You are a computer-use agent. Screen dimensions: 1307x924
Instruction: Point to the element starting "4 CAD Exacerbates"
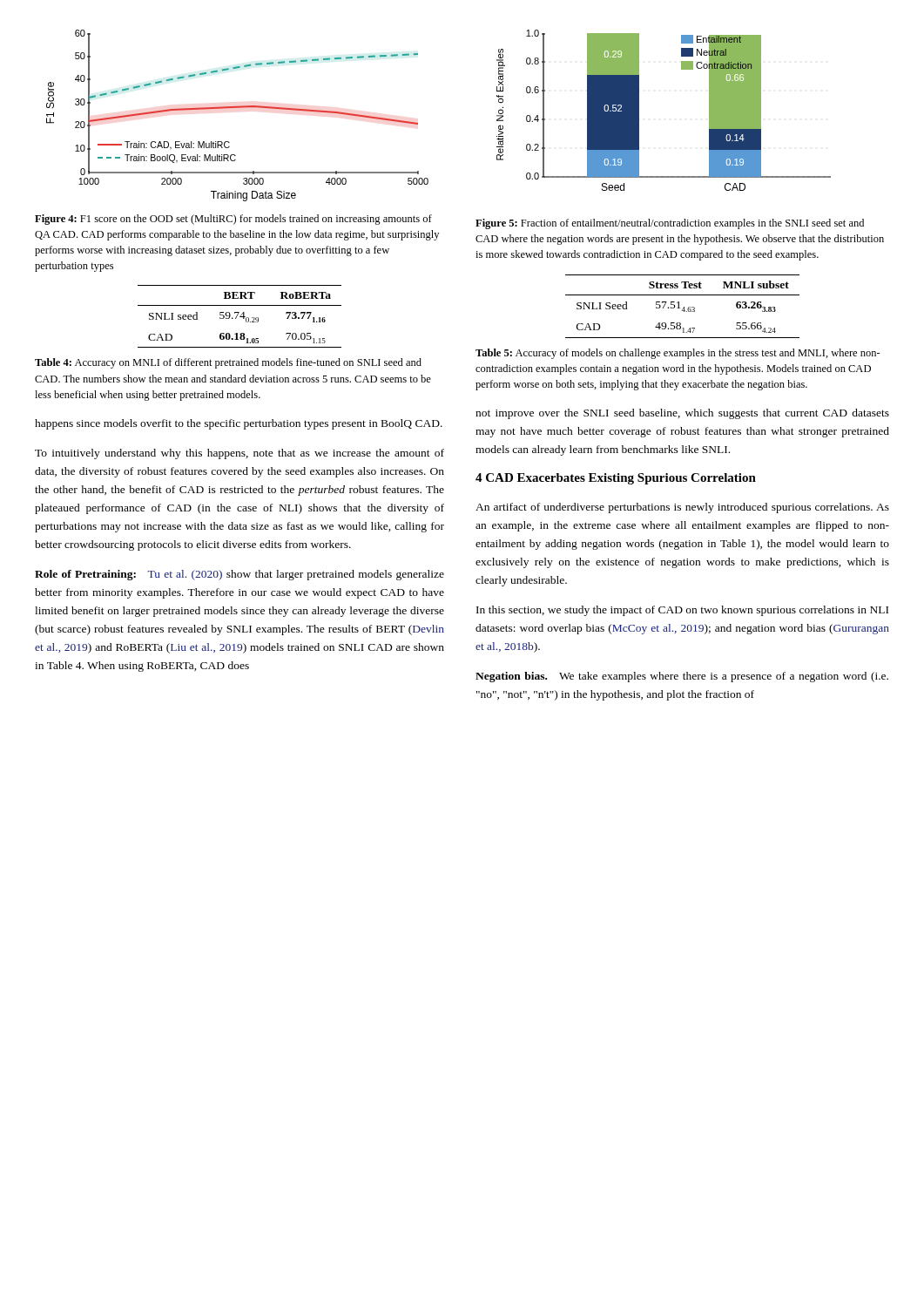pos(682,478)
